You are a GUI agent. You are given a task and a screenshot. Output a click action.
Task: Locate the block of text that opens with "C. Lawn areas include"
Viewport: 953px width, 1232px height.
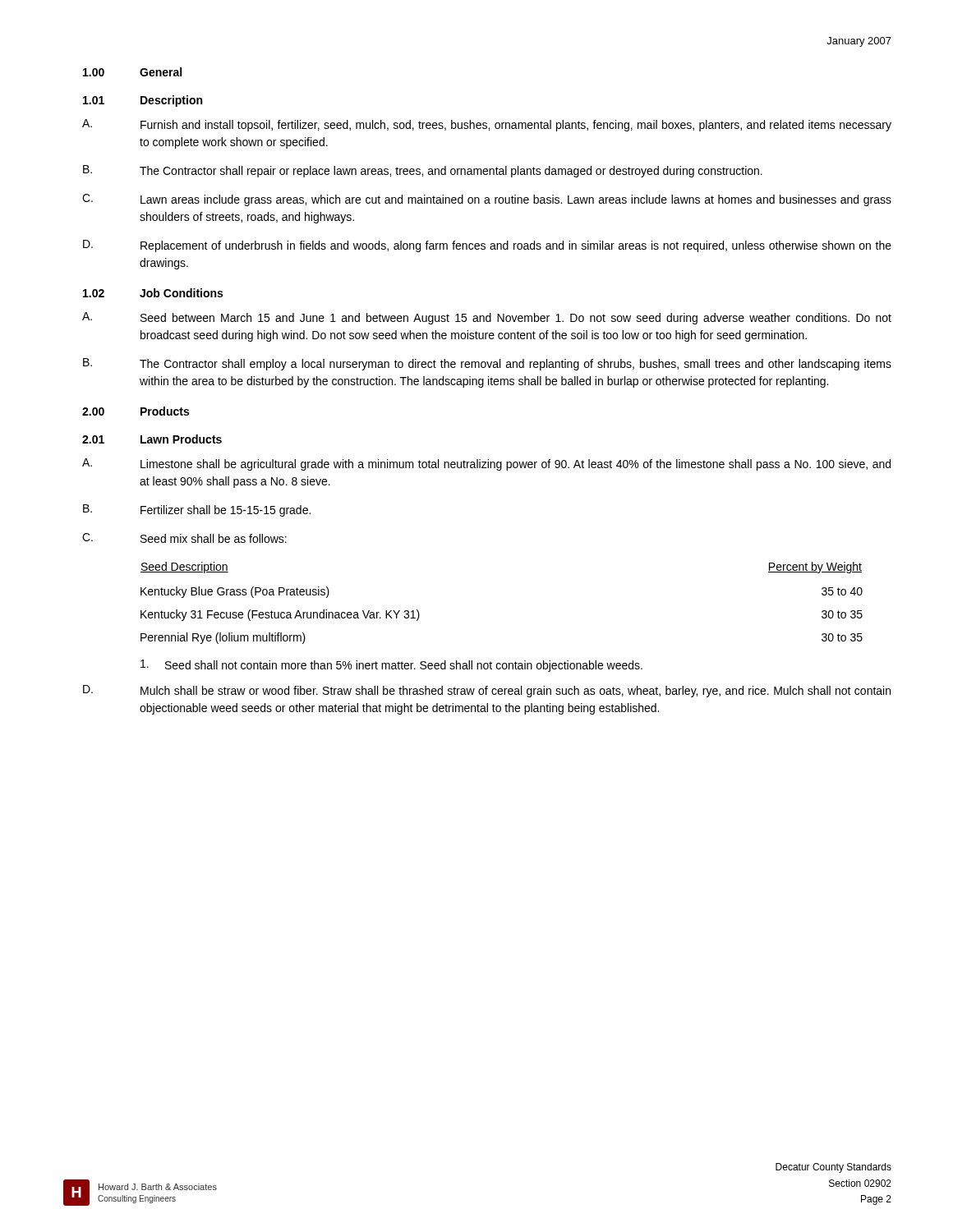(x=487, y=209)
